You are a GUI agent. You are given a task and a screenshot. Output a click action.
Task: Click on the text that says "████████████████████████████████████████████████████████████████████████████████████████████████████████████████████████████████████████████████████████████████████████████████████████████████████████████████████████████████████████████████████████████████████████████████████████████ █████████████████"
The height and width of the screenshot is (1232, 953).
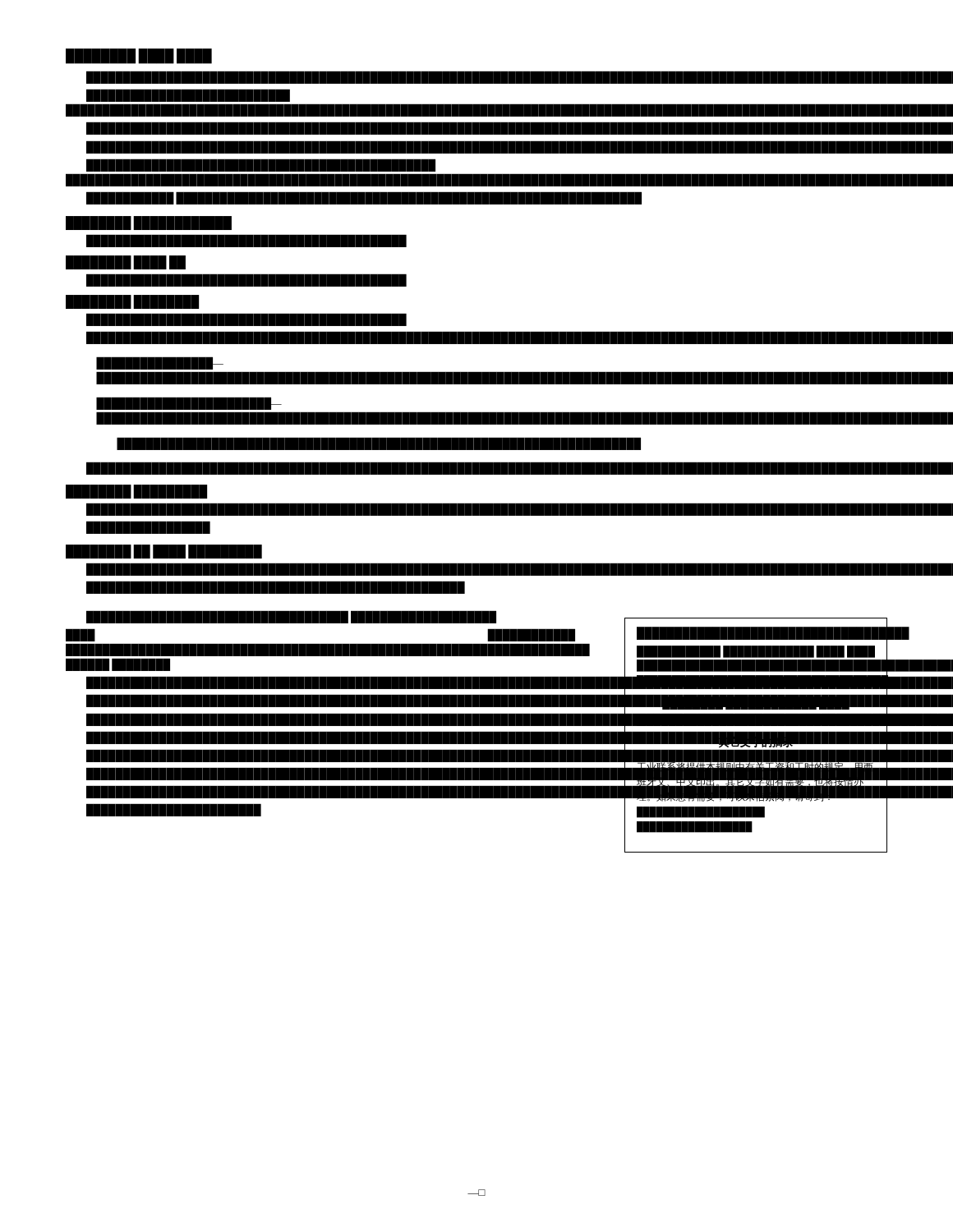click(476, 519)
